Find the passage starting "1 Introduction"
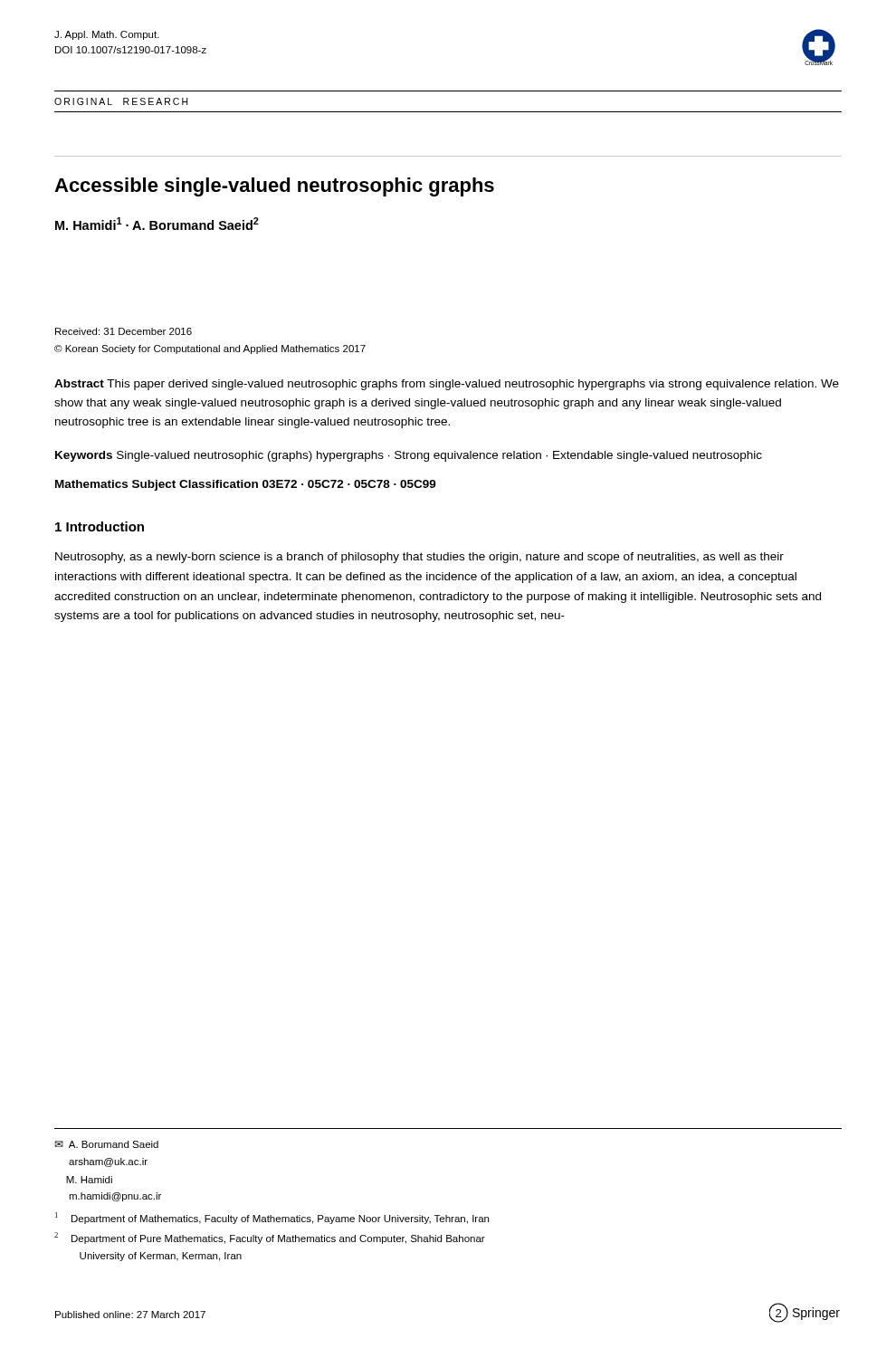The height and width of the screenshot is (1358, 896). click(x=100, y=527)
